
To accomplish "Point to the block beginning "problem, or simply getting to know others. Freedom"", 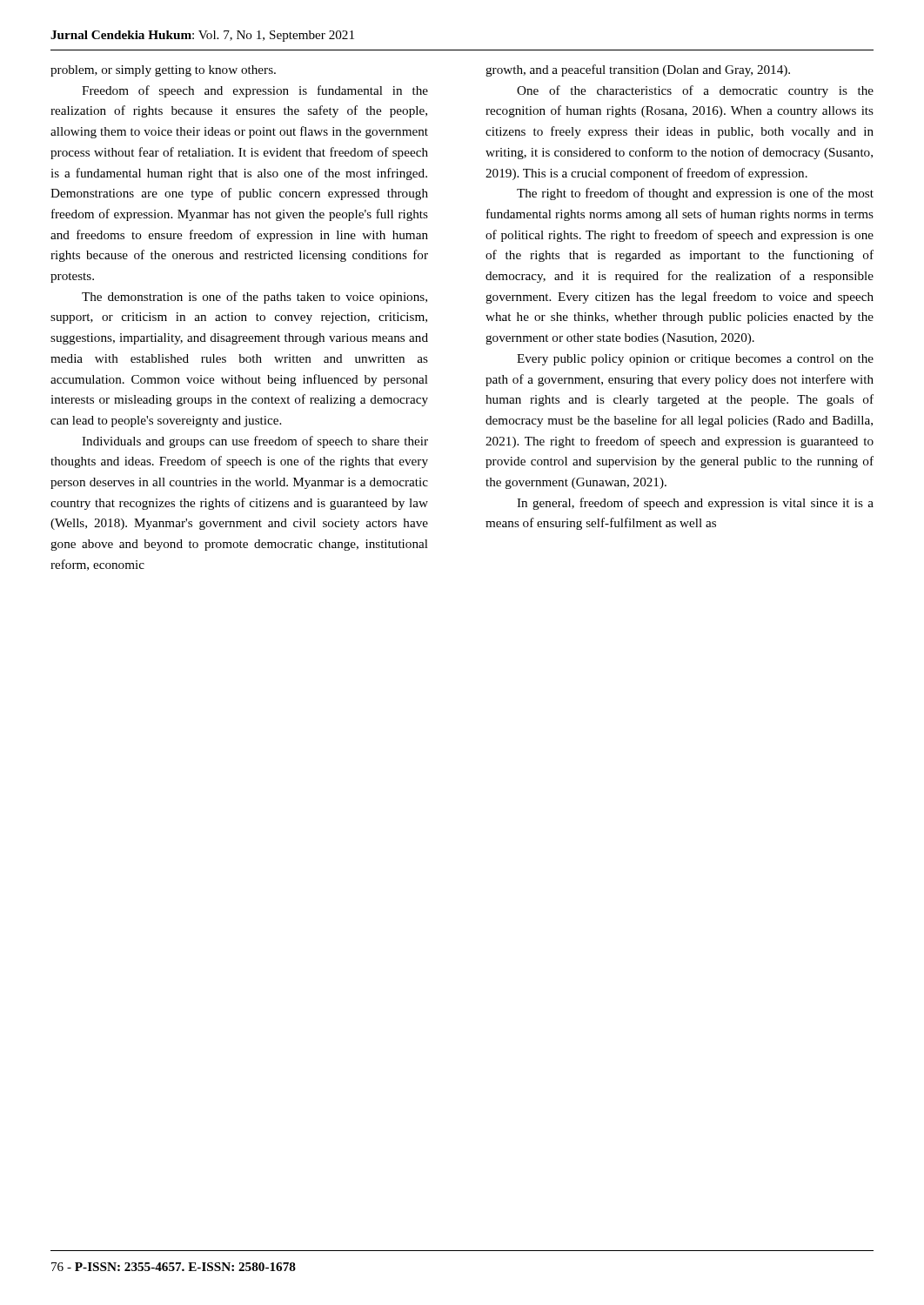I will (239, 317).
